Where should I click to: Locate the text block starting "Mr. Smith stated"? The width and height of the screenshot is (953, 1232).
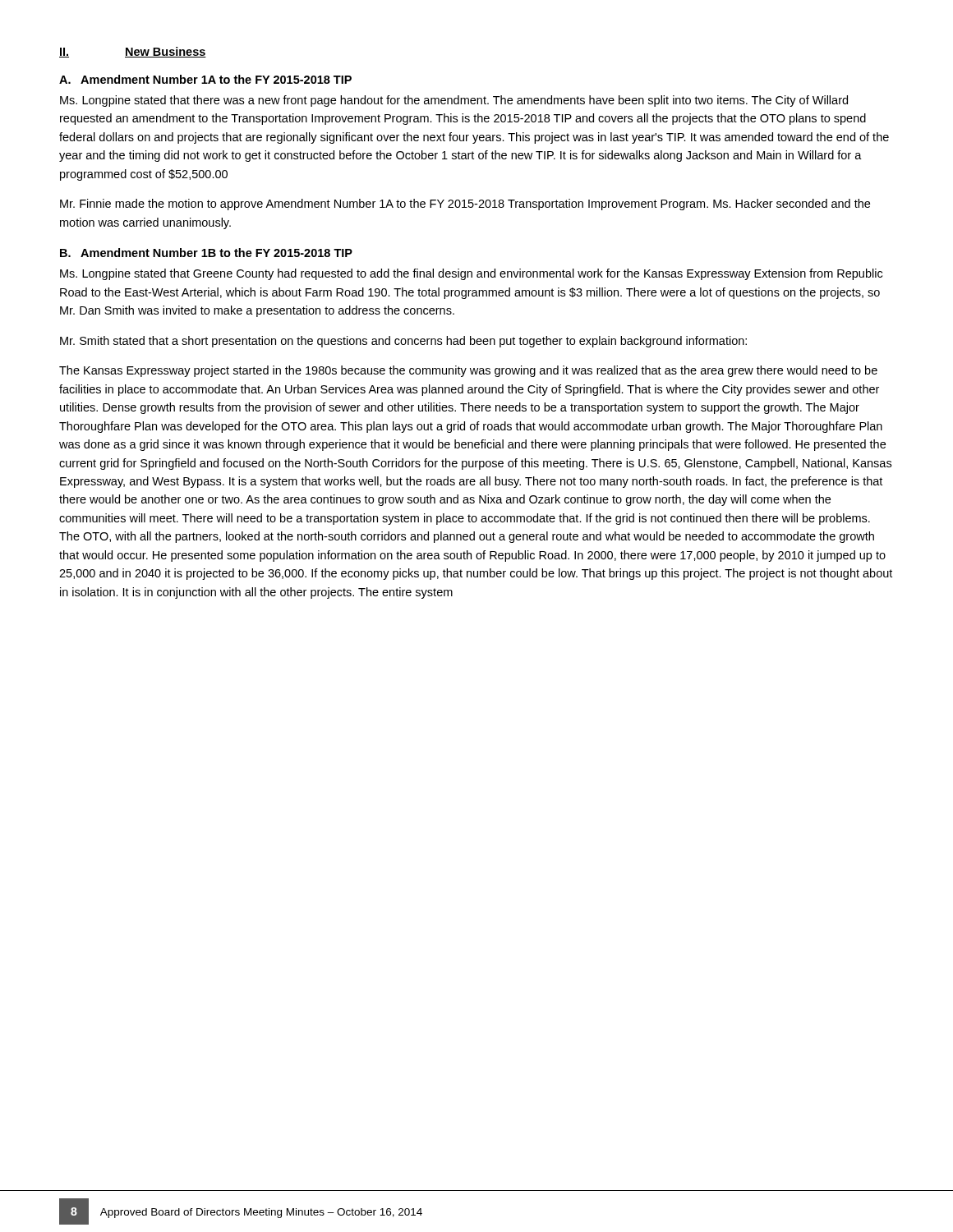(x=404, y=341)
